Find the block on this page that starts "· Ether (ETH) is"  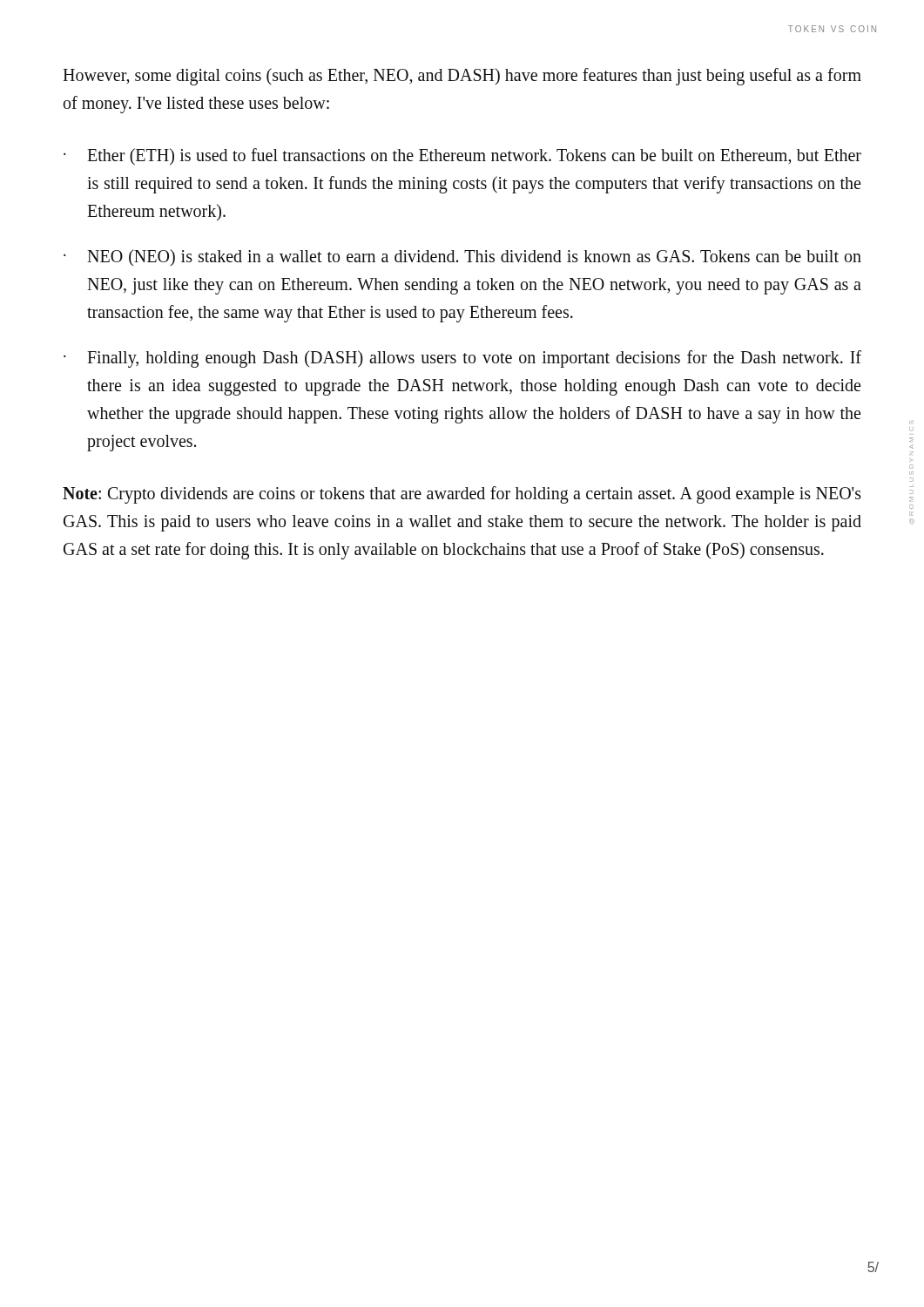coord(462,183)
